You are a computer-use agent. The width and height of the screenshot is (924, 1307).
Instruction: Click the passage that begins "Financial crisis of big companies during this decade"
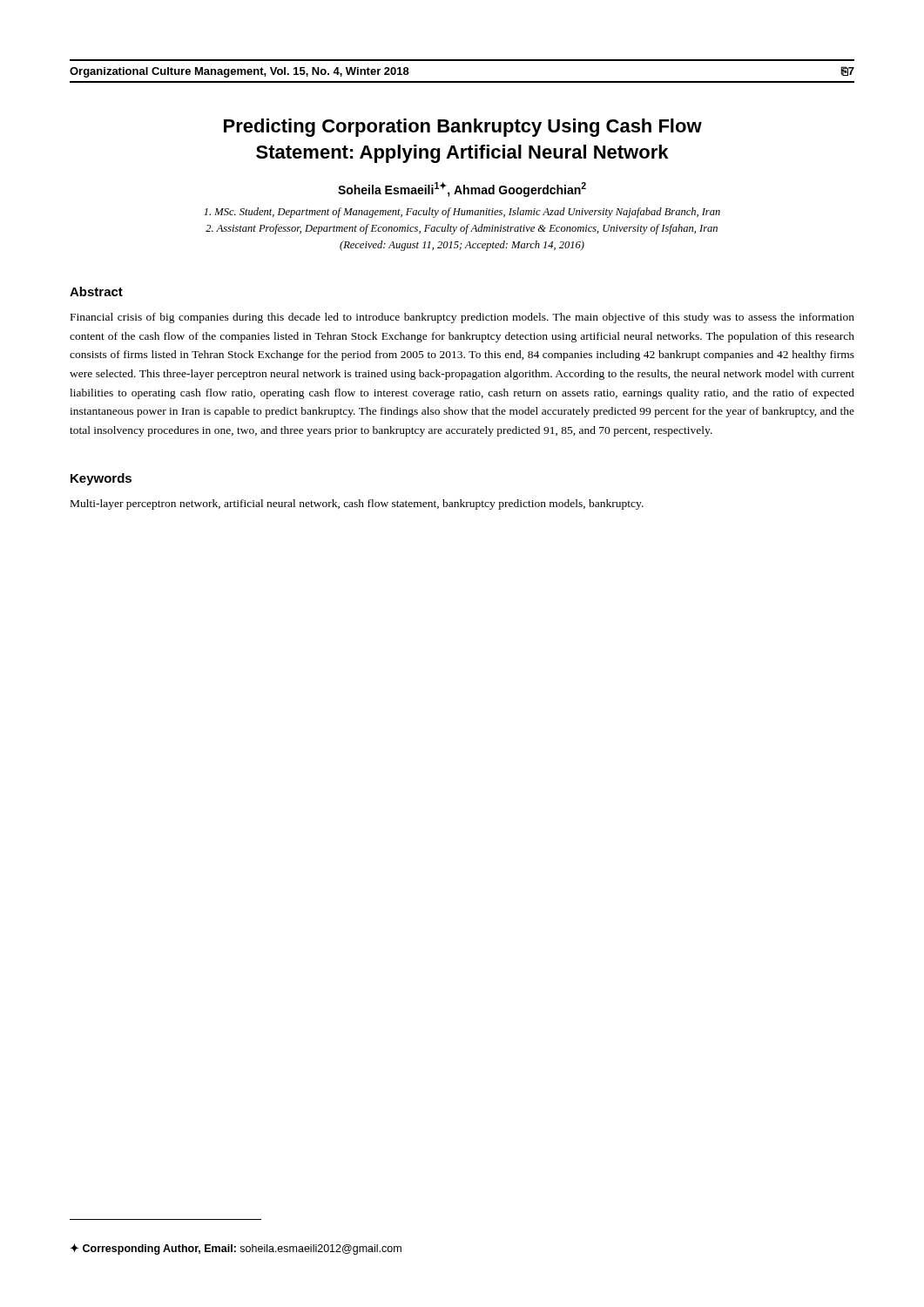[462, 373]
